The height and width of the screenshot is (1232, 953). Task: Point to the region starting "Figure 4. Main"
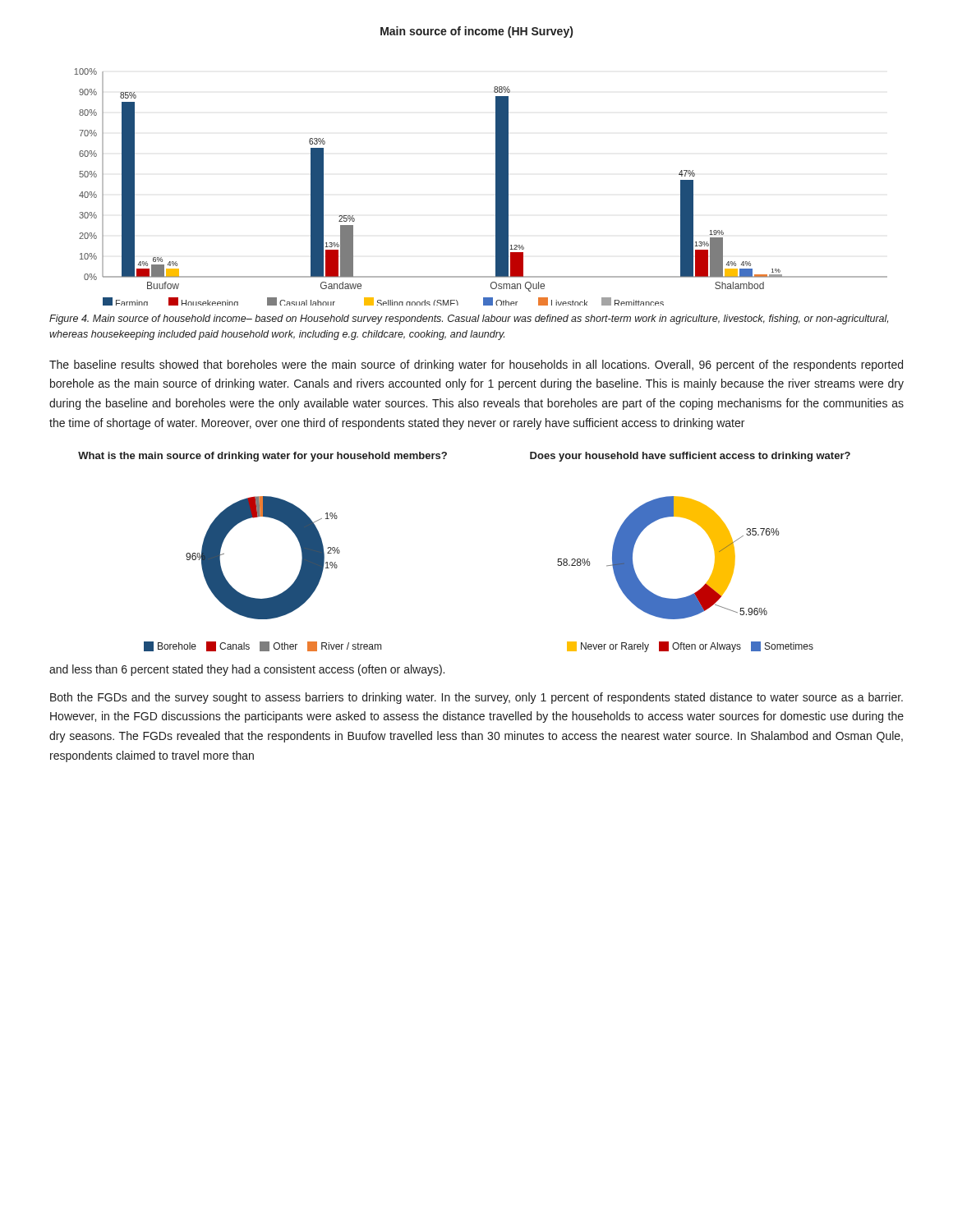pyautogui.click(x=469, y=326)
